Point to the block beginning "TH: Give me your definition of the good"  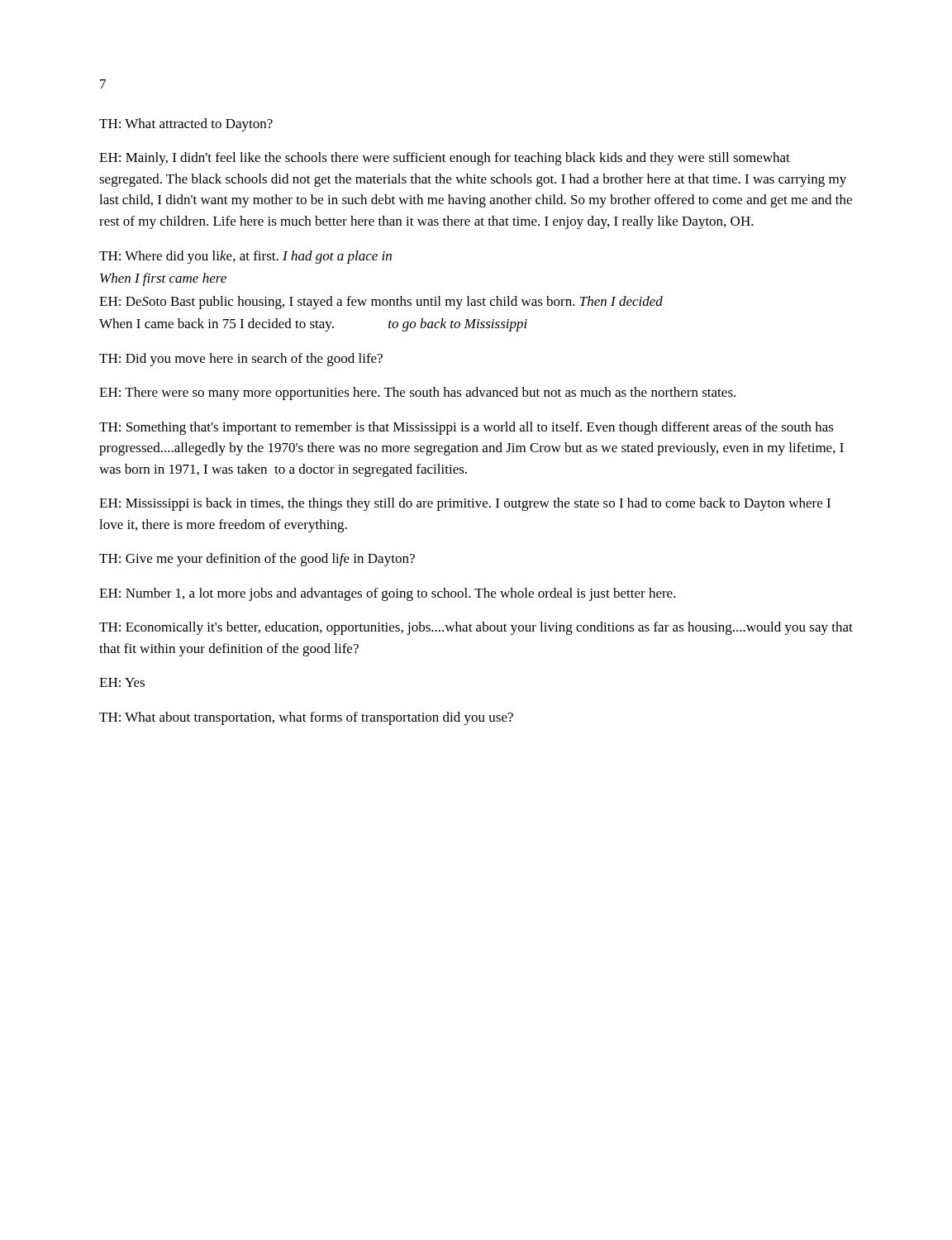257,559
